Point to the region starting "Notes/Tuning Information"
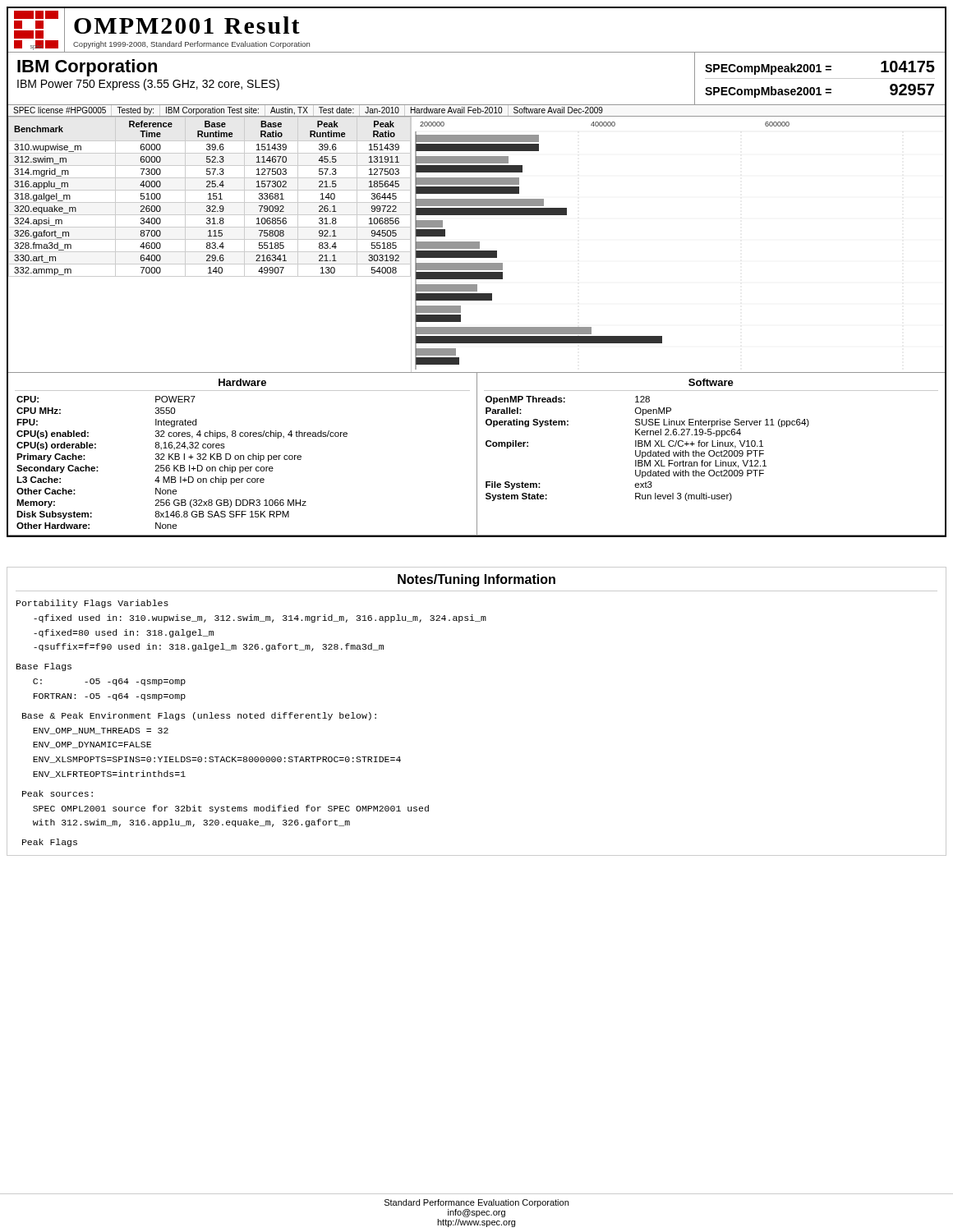953x1232 pixels. 476,579
